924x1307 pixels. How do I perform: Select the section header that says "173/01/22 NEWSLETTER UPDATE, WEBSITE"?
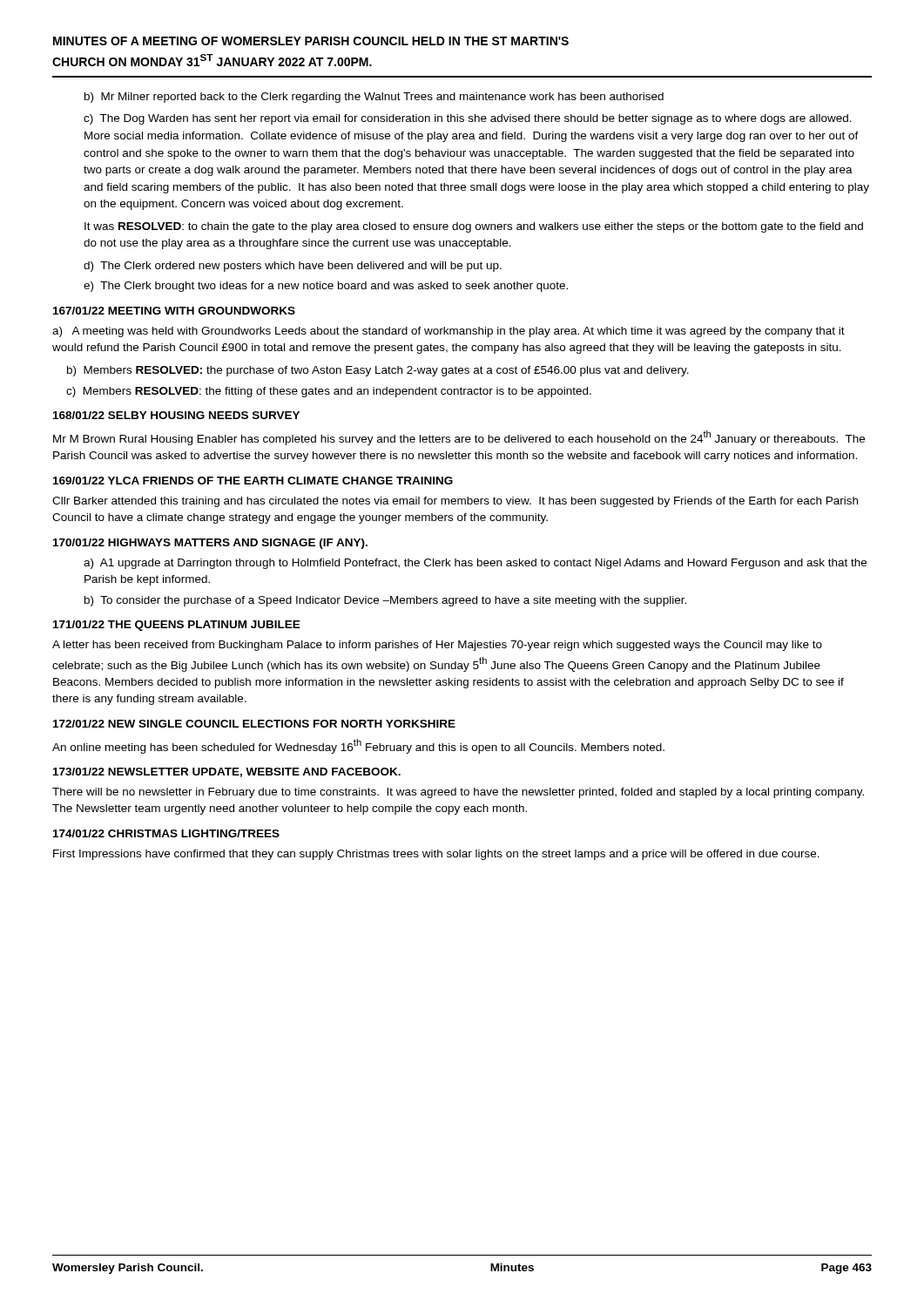point(227,771)
